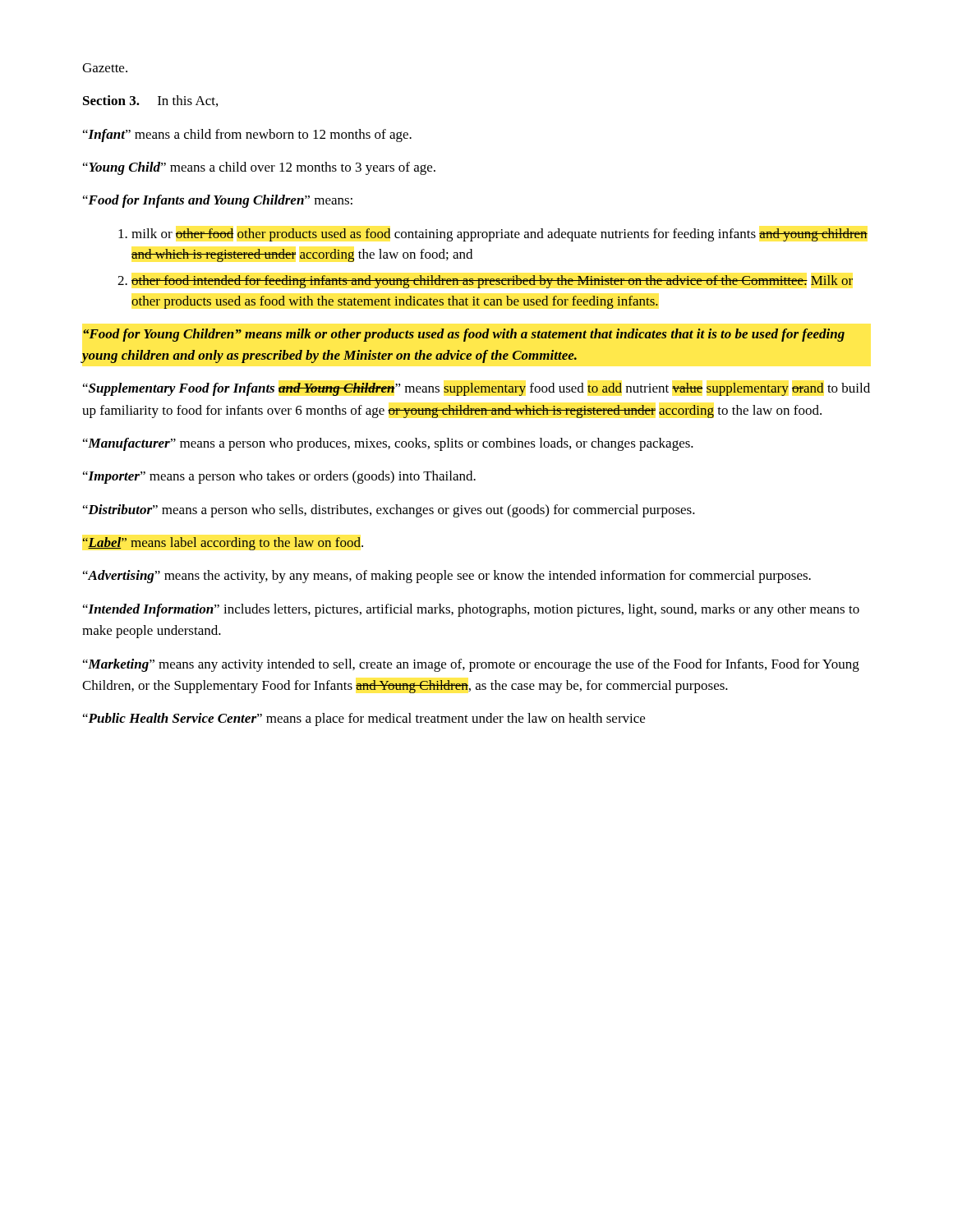
Task: Click on the text block with the text "“Manufacturer” means a person who"
Action: [x=476, y=444]
